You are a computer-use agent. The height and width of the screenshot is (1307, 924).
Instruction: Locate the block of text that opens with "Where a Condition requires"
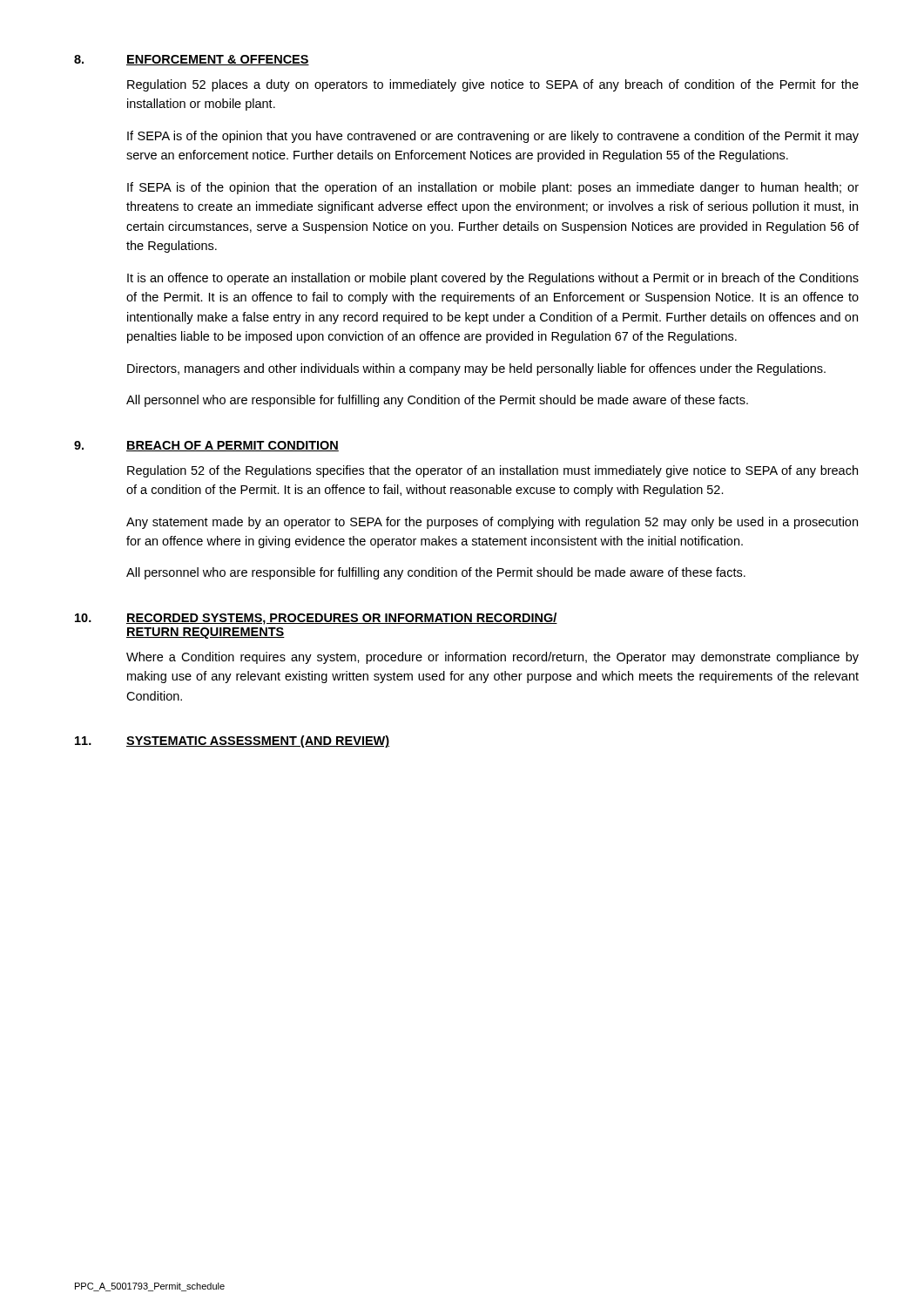466,683
